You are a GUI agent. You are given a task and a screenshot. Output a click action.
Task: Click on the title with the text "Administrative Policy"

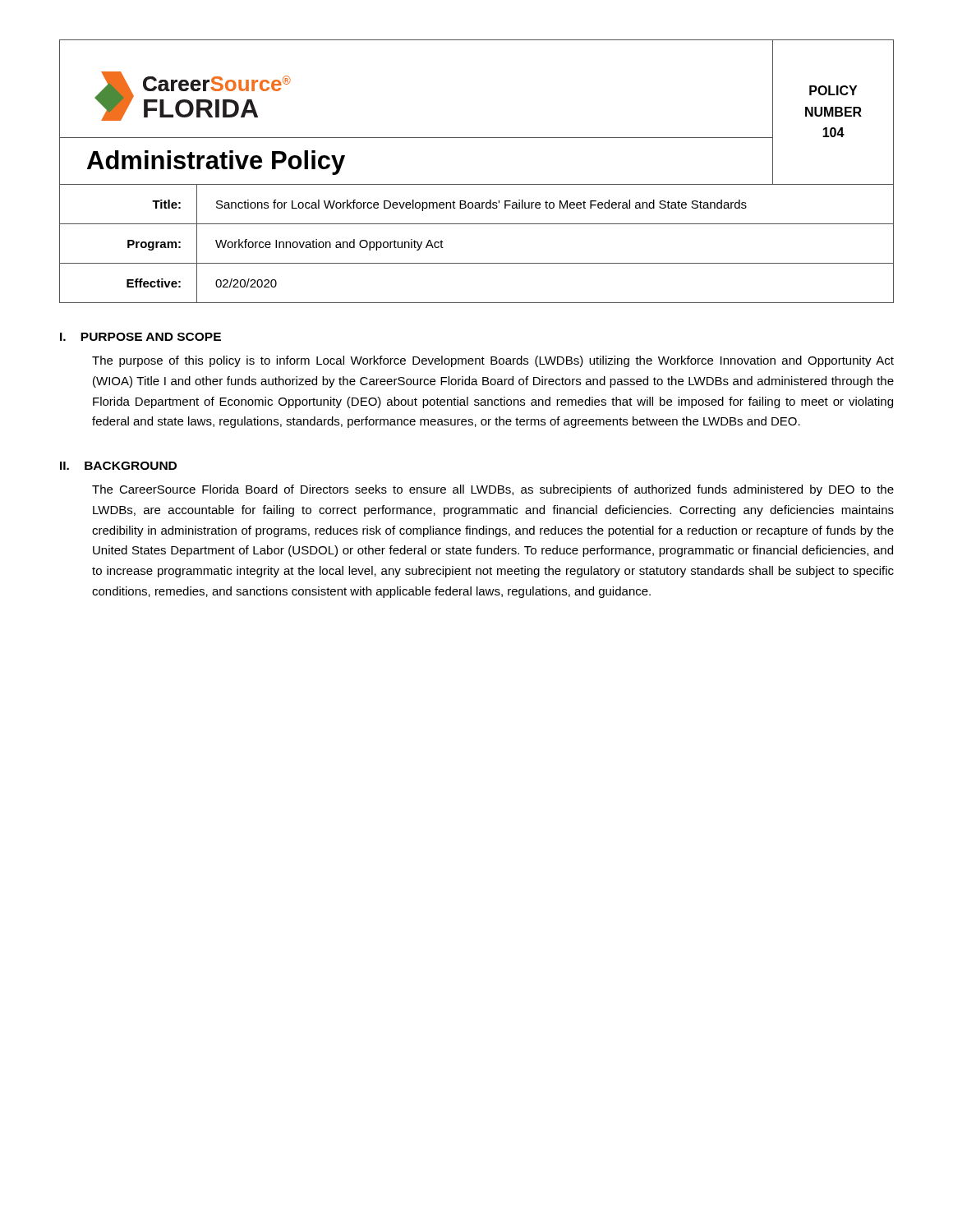(216, 161)
